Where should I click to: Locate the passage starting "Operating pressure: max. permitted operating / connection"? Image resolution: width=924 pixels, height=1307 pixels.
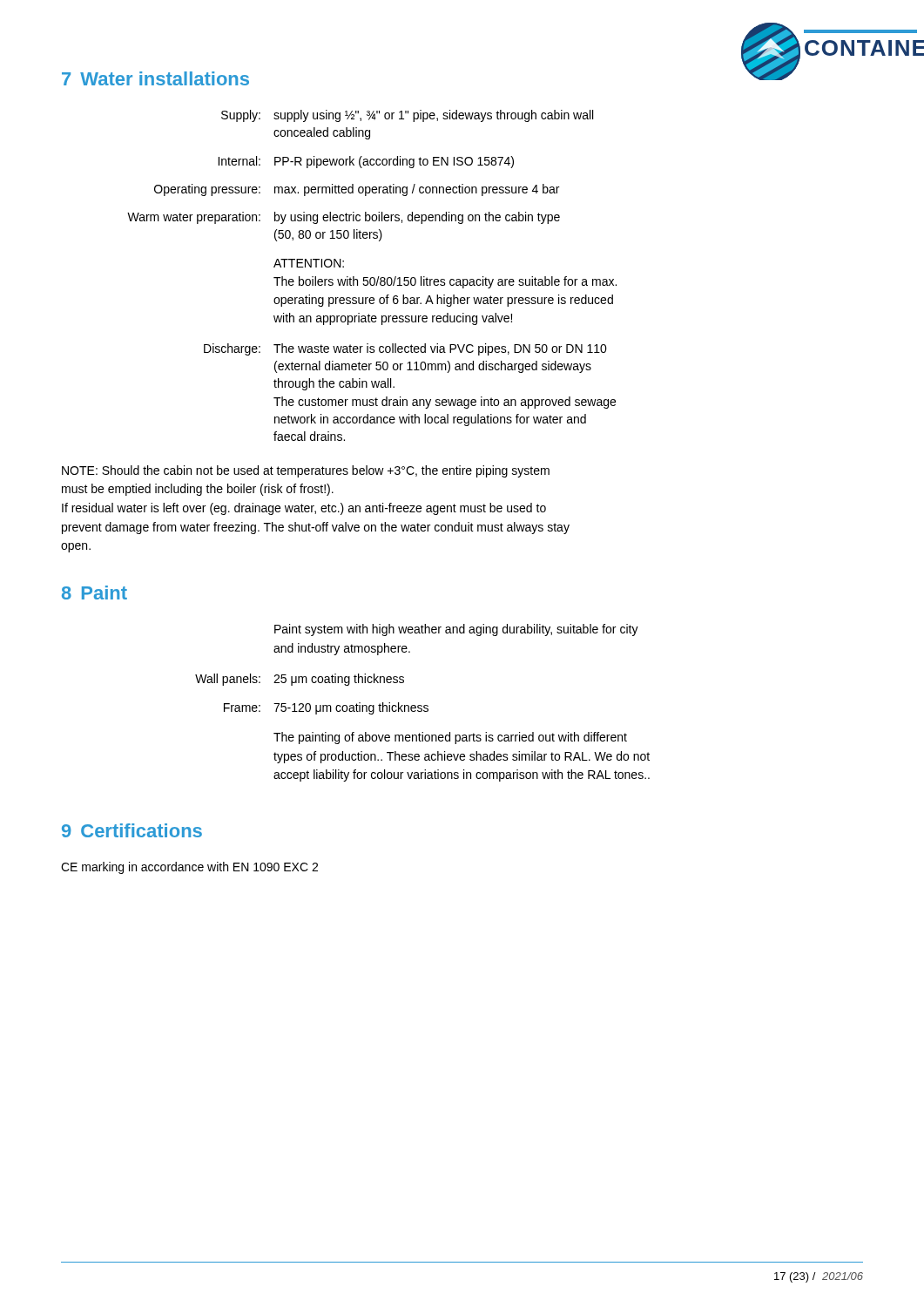462,189
